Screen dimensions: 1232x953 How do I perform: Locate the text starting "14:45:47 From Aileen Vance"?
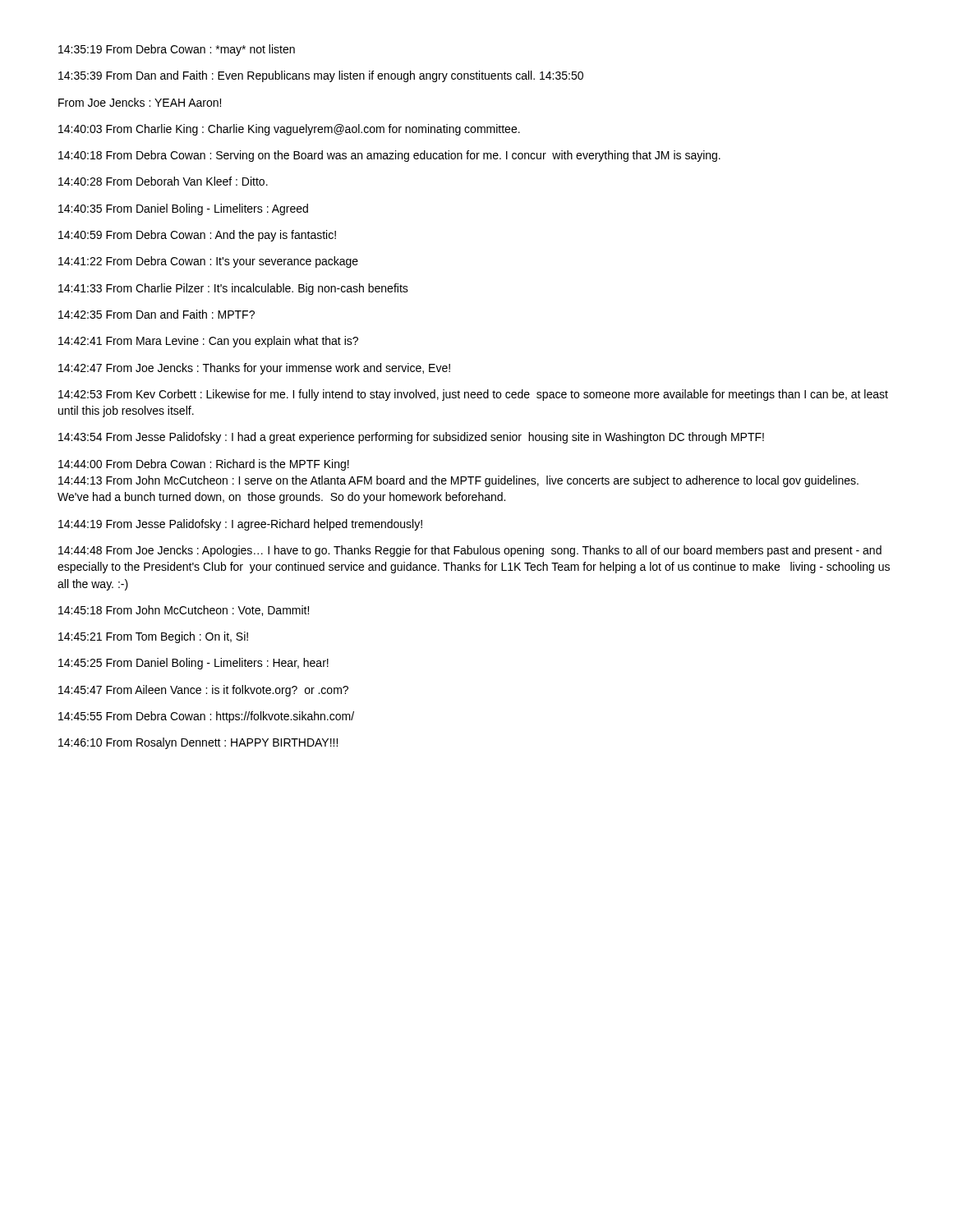pos(203,690)
